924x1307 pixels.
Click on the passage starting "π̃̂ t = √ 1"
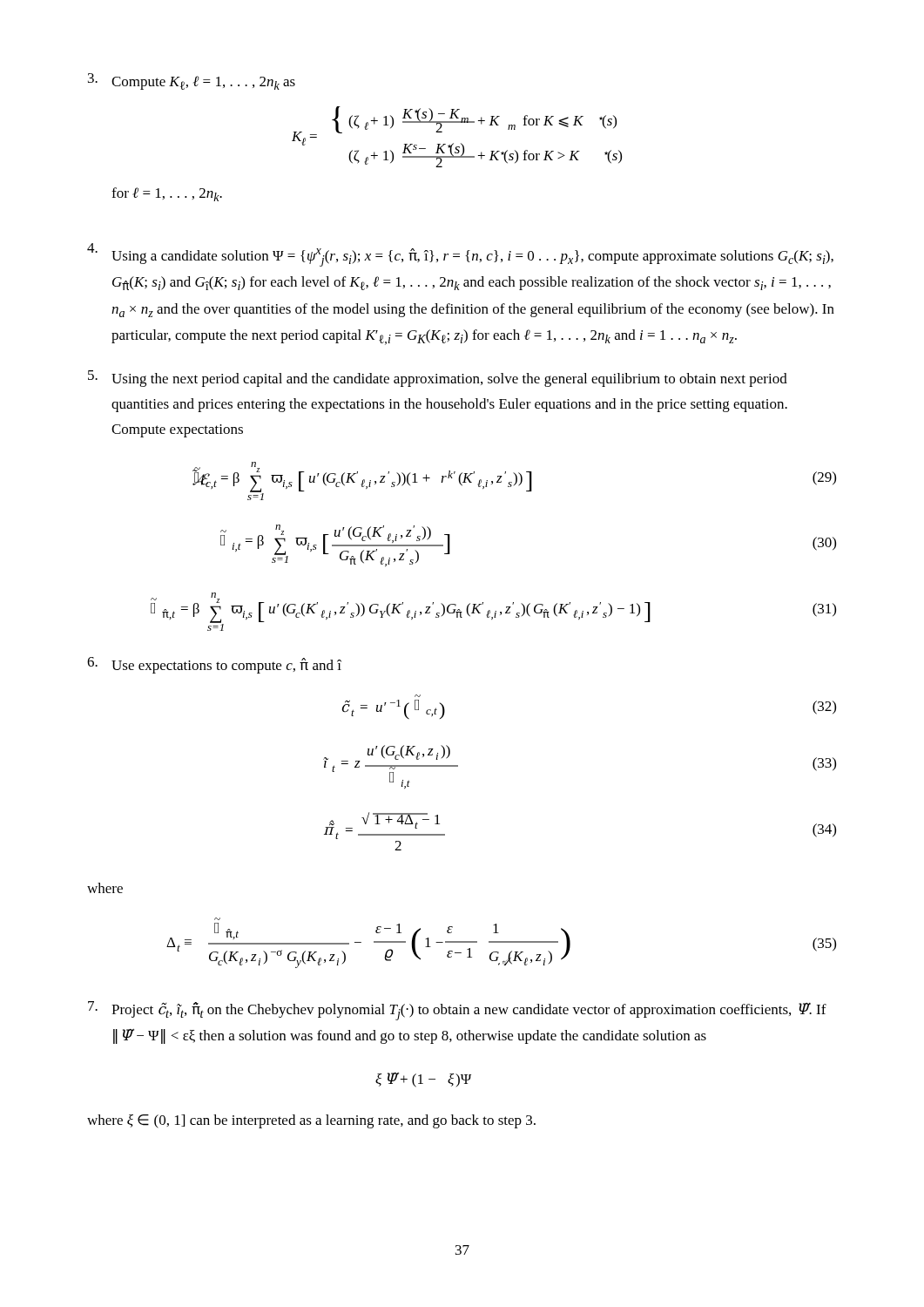tap(401, 824)
